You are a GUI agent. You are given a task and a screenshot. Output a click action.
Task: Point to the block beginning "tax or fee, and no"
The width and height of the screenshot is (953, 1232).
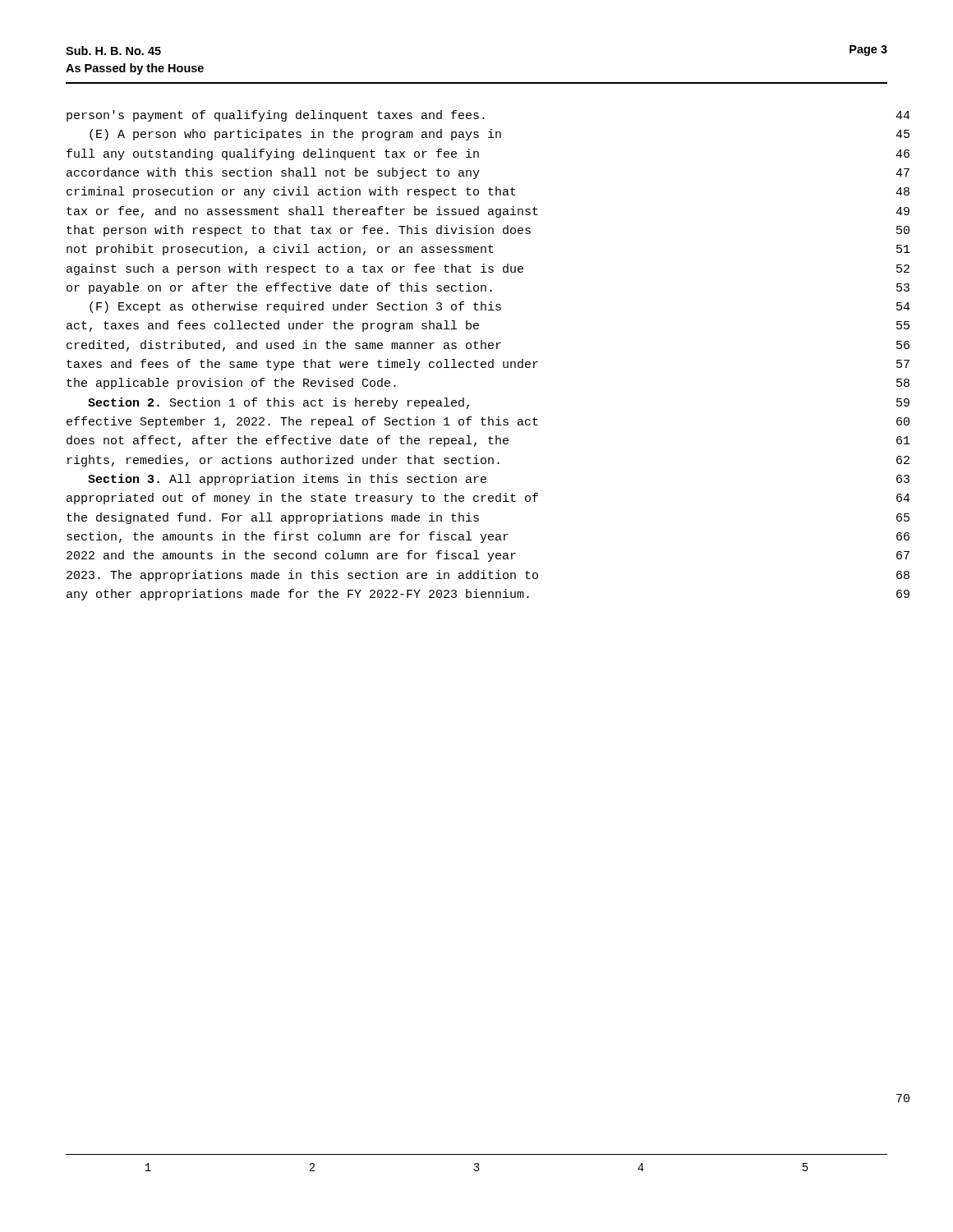click(302, 212)
